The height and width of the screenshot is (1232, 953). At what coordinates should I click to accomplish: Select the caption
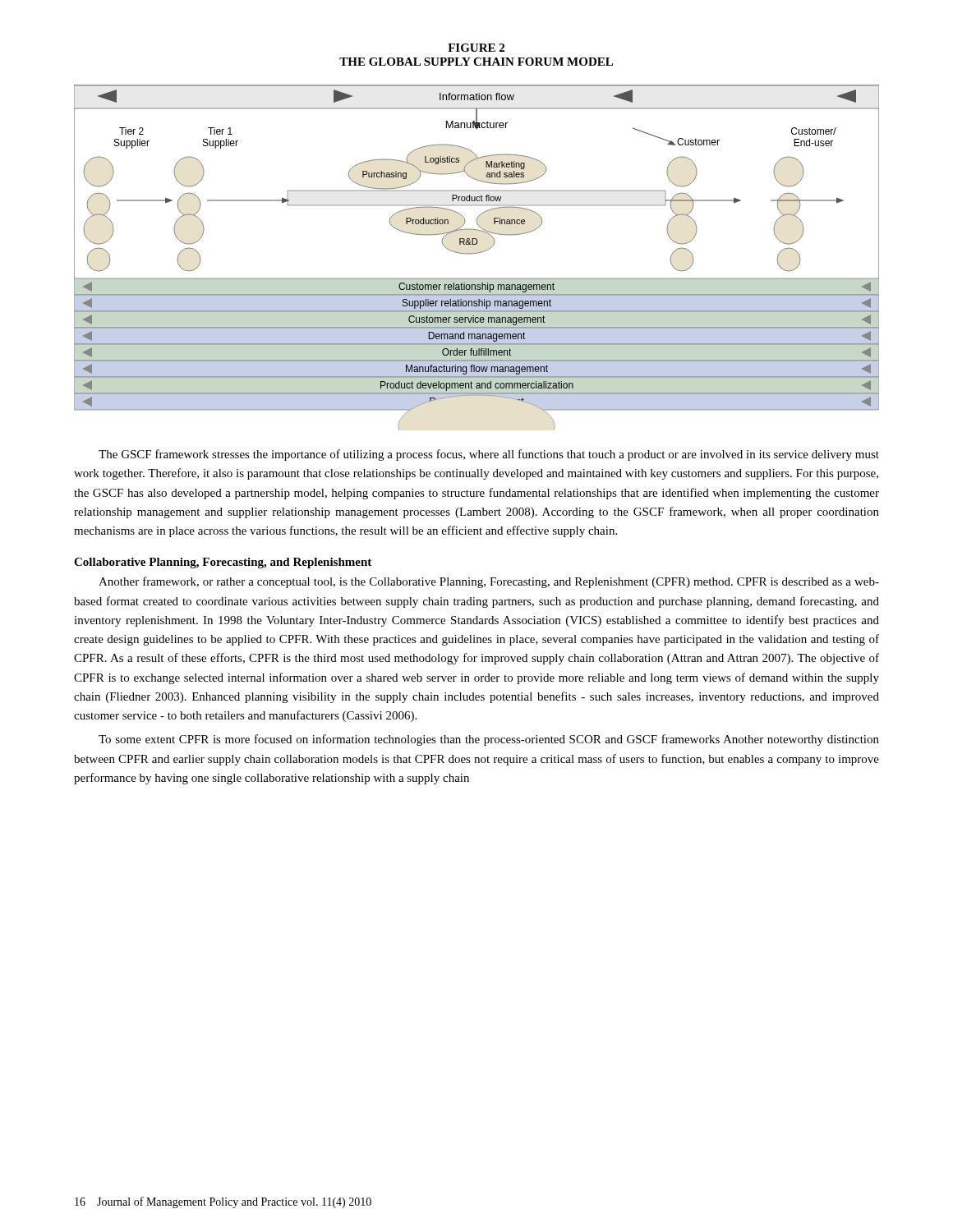(x=476, y=55)
